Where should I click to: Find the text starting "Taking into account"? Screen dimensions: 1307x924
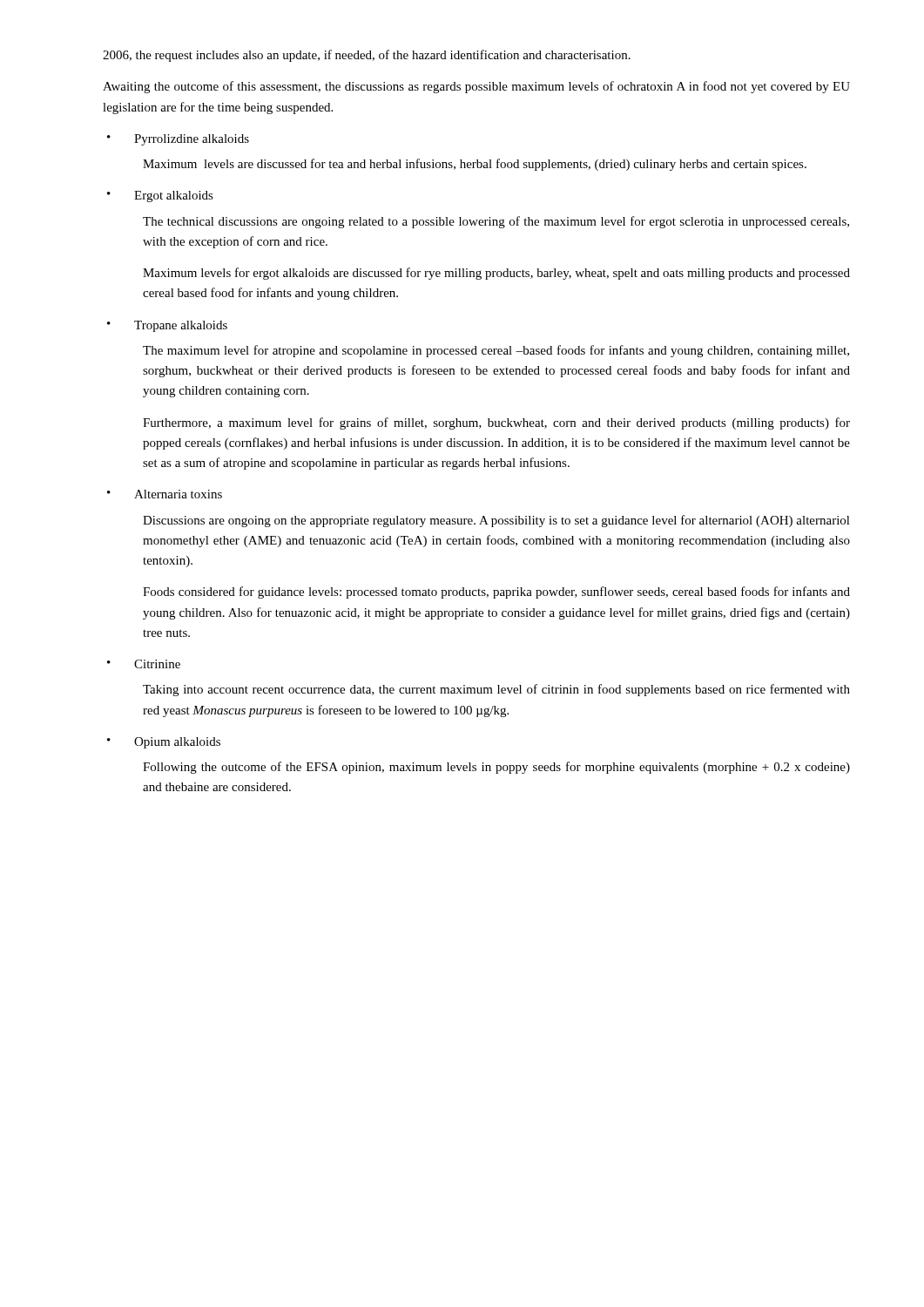click(x=496, y=700)
